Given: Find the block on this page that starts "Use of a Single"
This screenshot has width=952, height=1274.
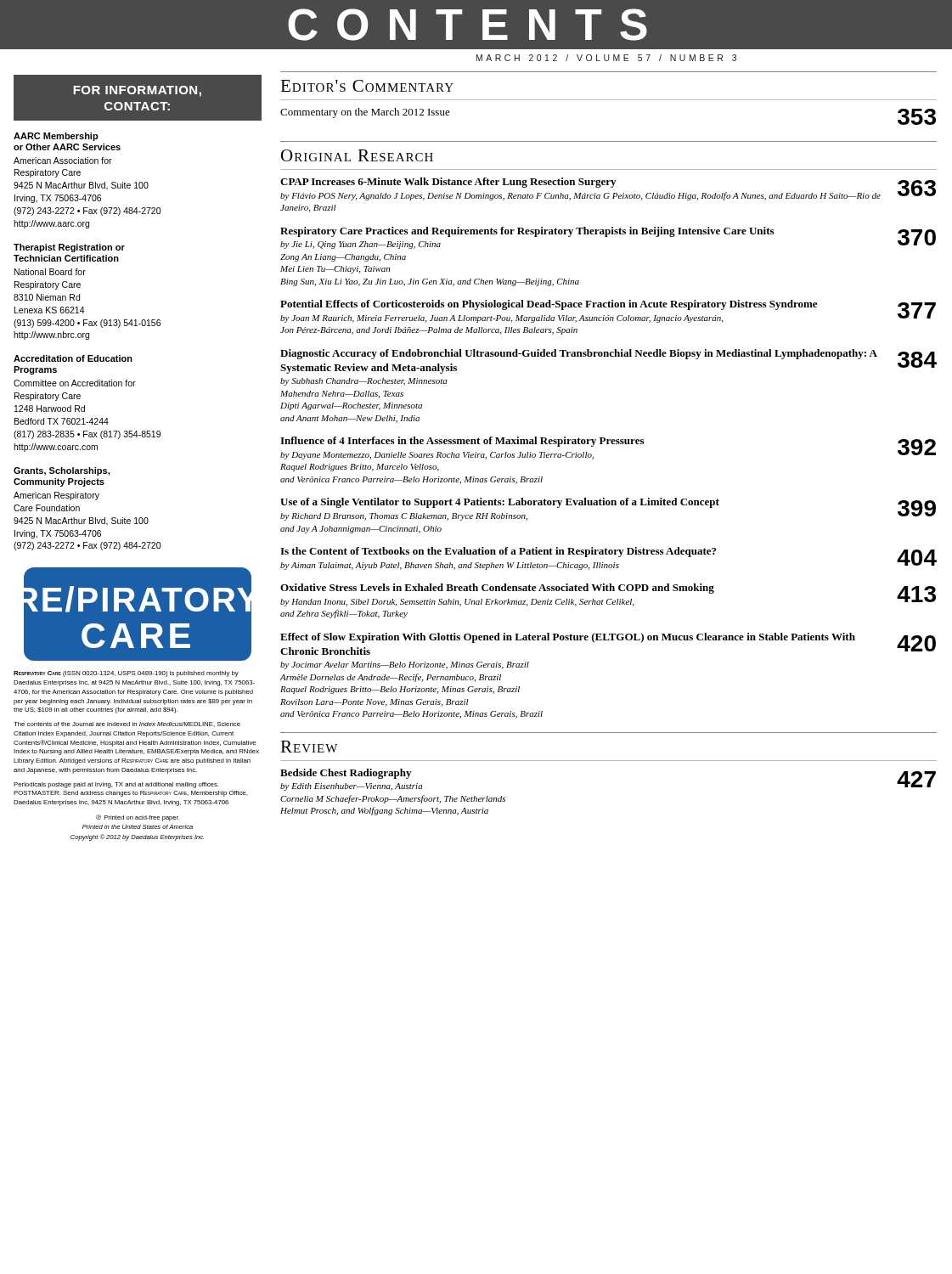Looking at the screenshot, I should coord(608,515).
